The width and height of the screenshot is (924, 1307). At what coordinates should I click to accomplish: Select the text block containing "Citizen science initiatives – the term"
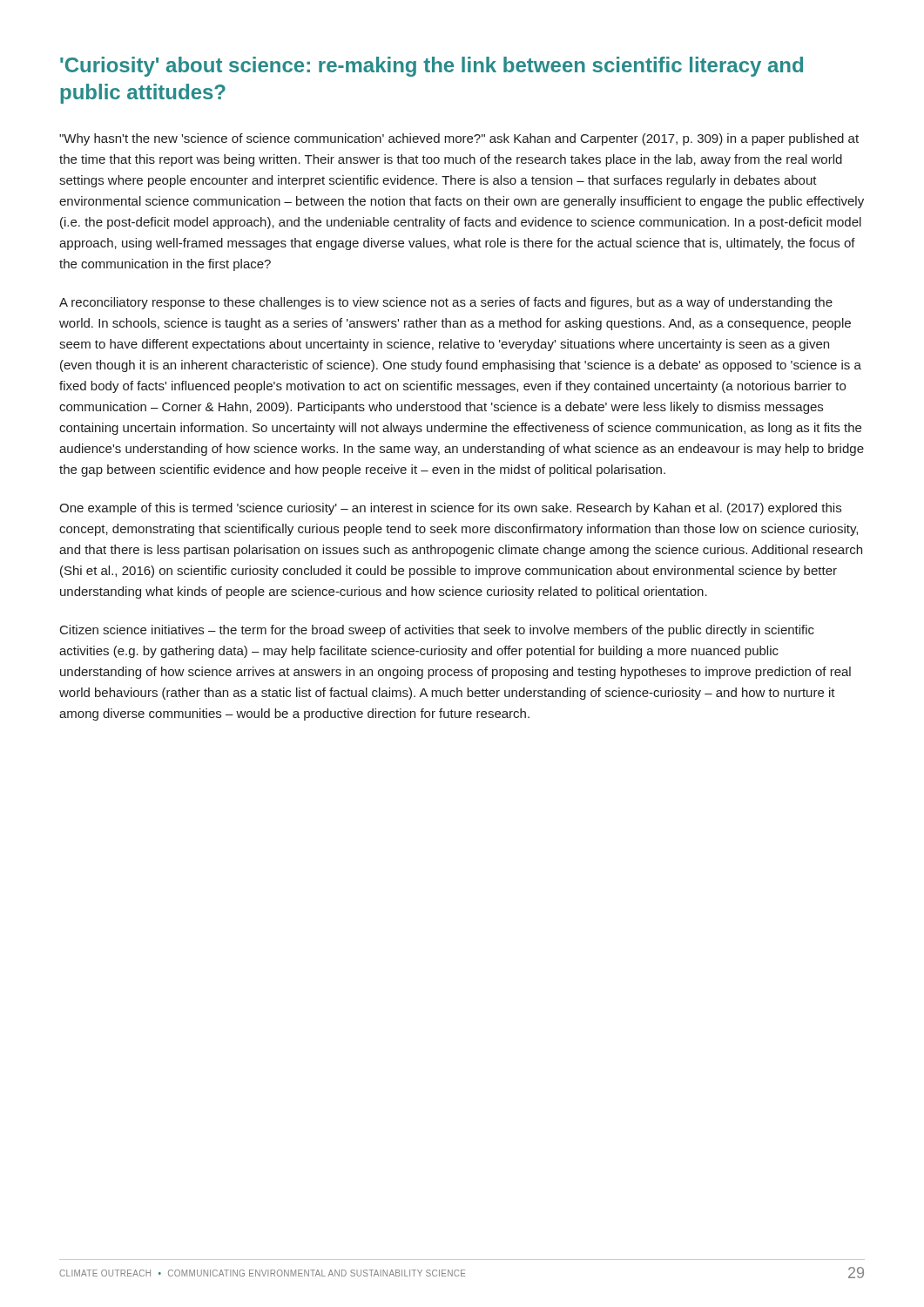(x=455, y=672)
